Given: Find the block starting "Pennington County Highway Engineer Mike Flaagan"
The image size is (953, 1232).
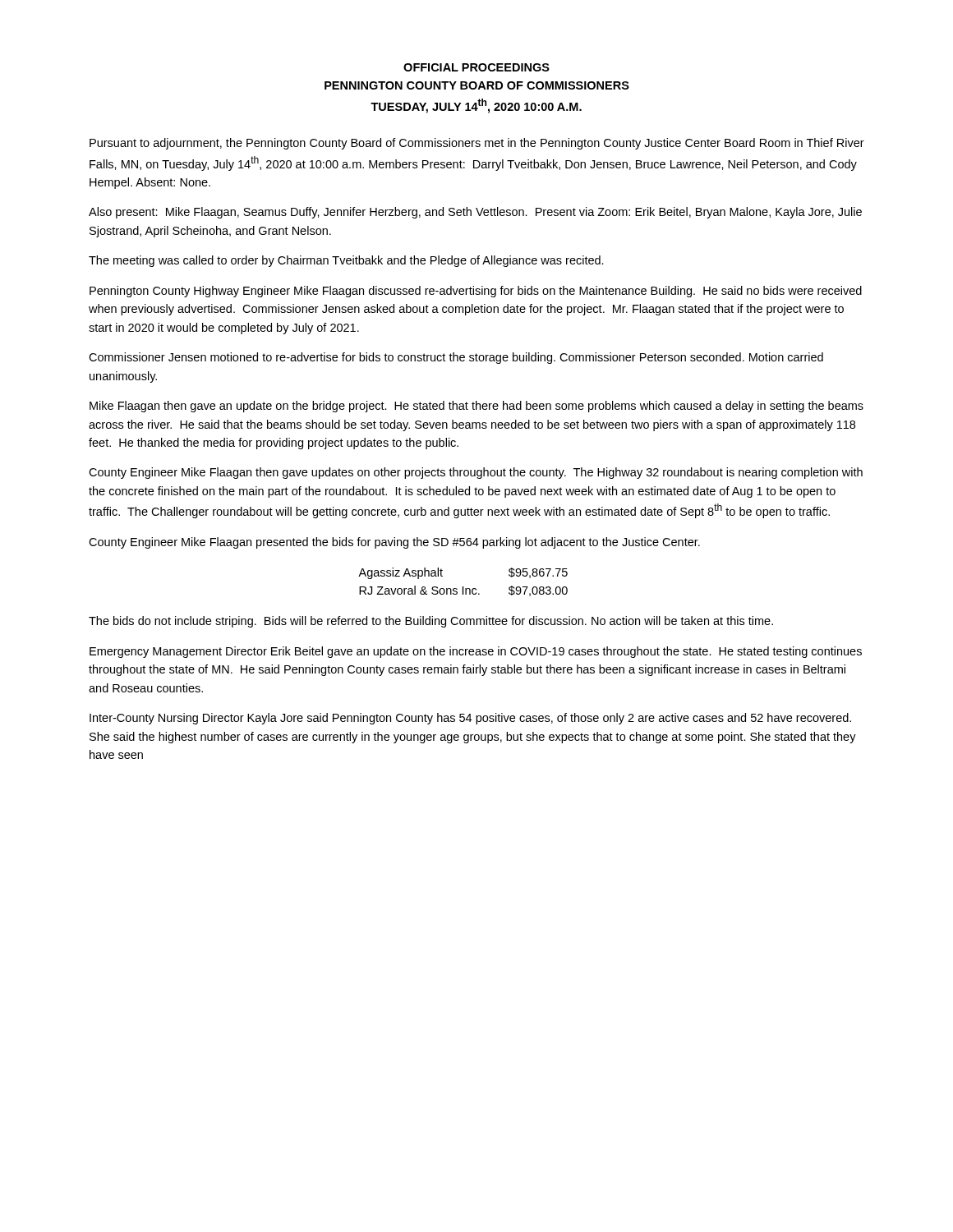Looking at the screenshot, I should [475, 309].
